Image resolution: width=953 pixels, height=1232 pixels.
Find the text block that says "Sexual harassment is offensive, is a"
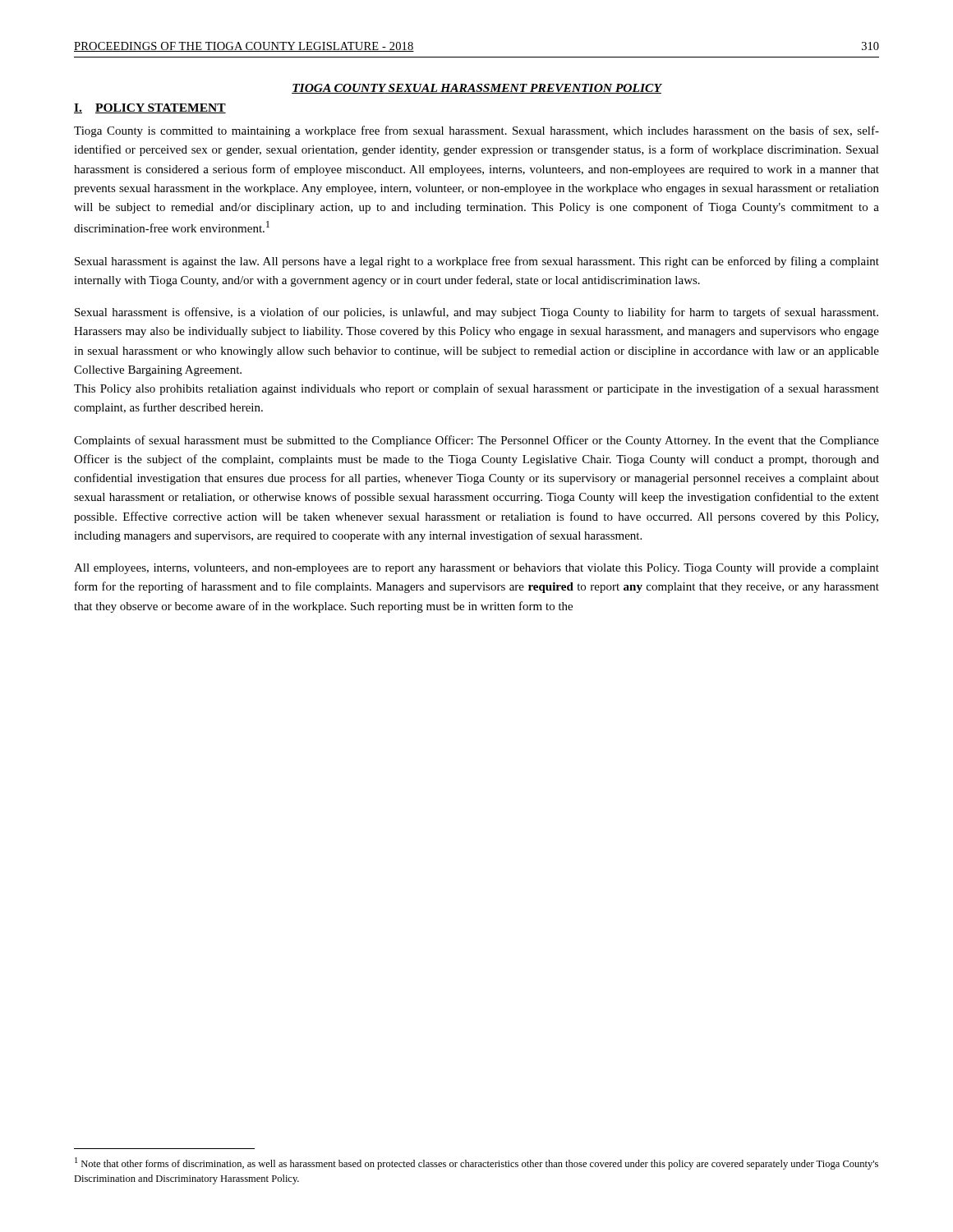point(476,360)
